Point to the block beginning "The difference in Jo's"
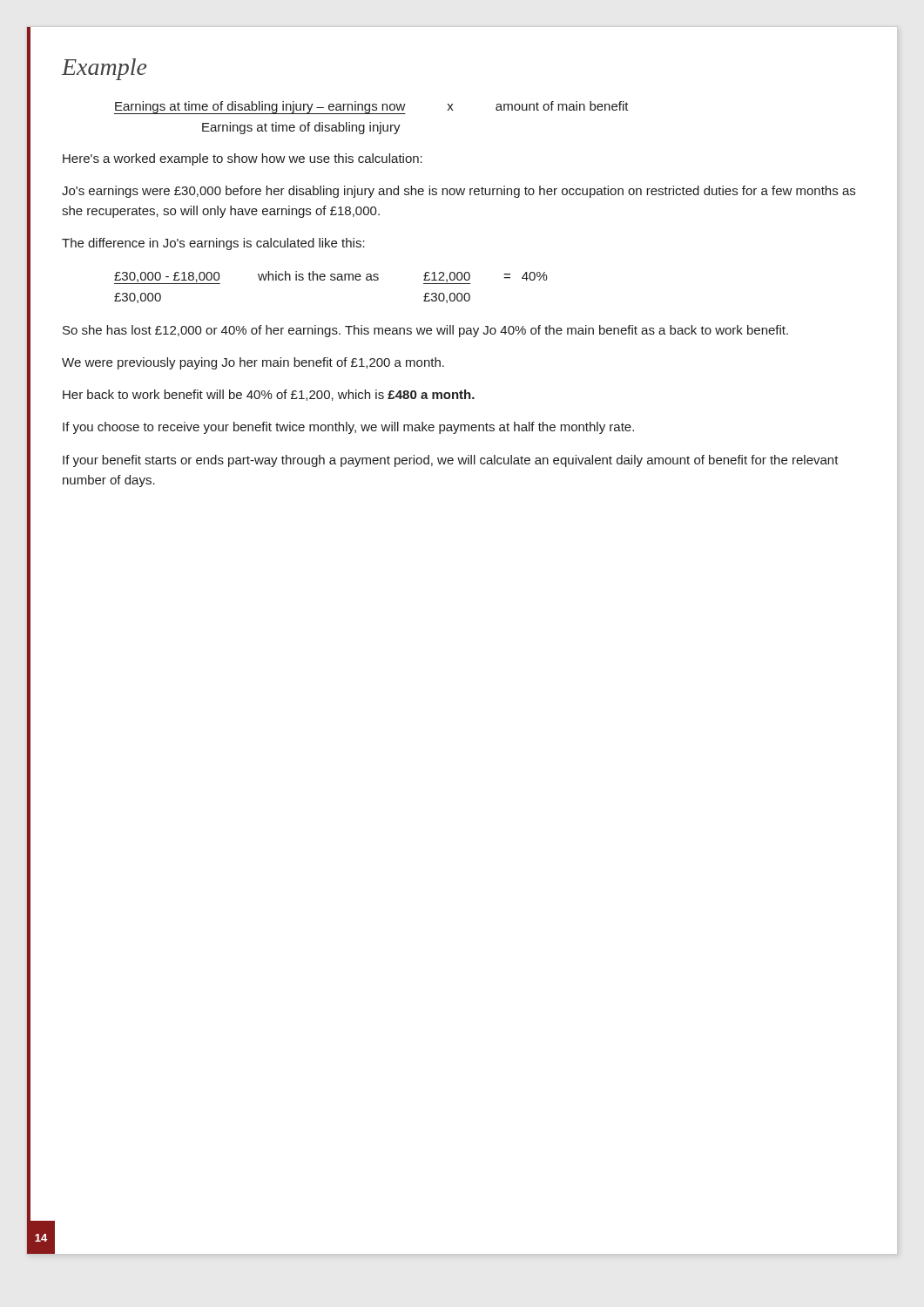The width and height of the screenshot is (924, 1307). [214, 243]
